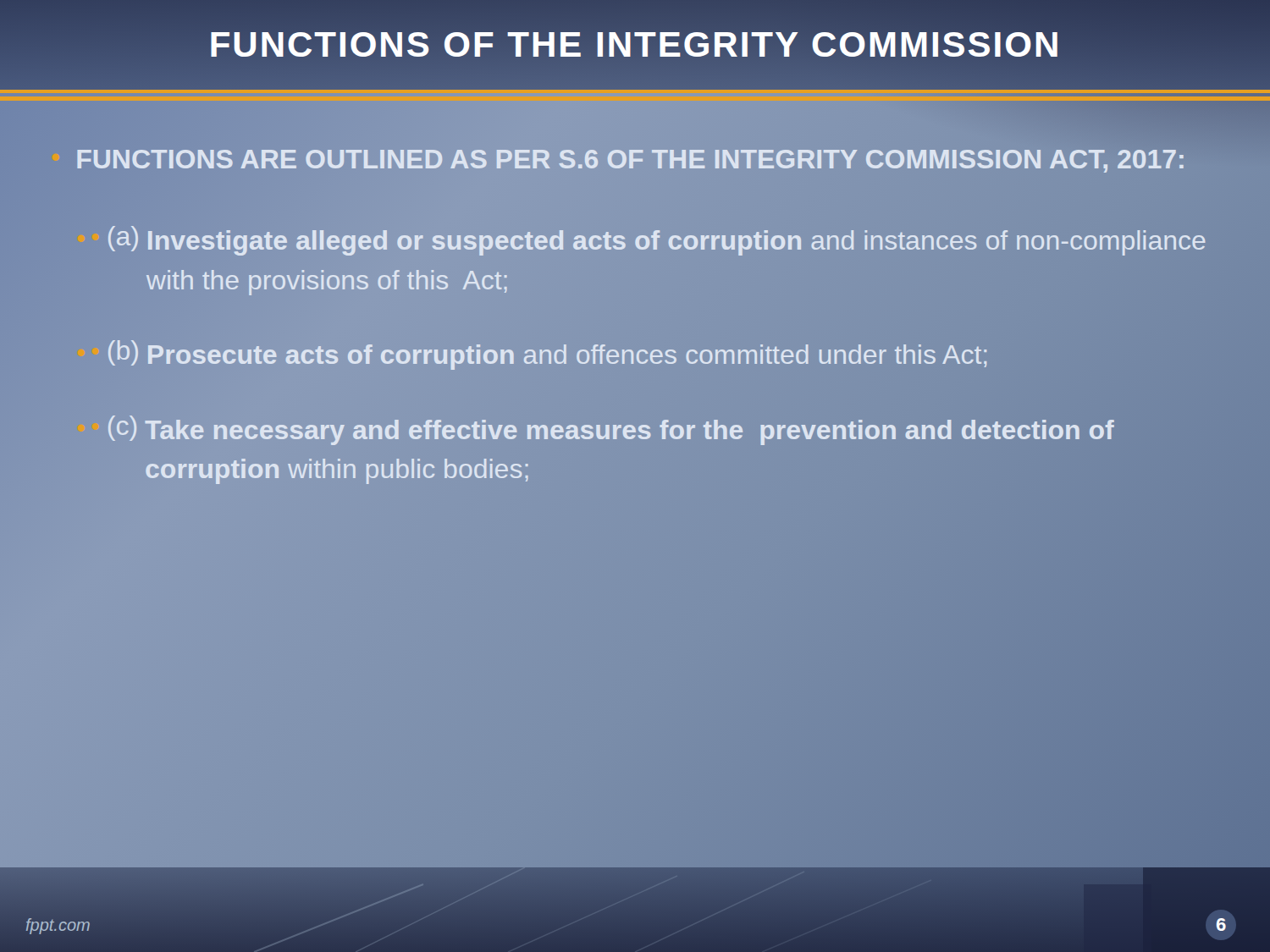Select the element starting "• • (c) Take necessary and"

pyautogui.click(x=648, y=449)
